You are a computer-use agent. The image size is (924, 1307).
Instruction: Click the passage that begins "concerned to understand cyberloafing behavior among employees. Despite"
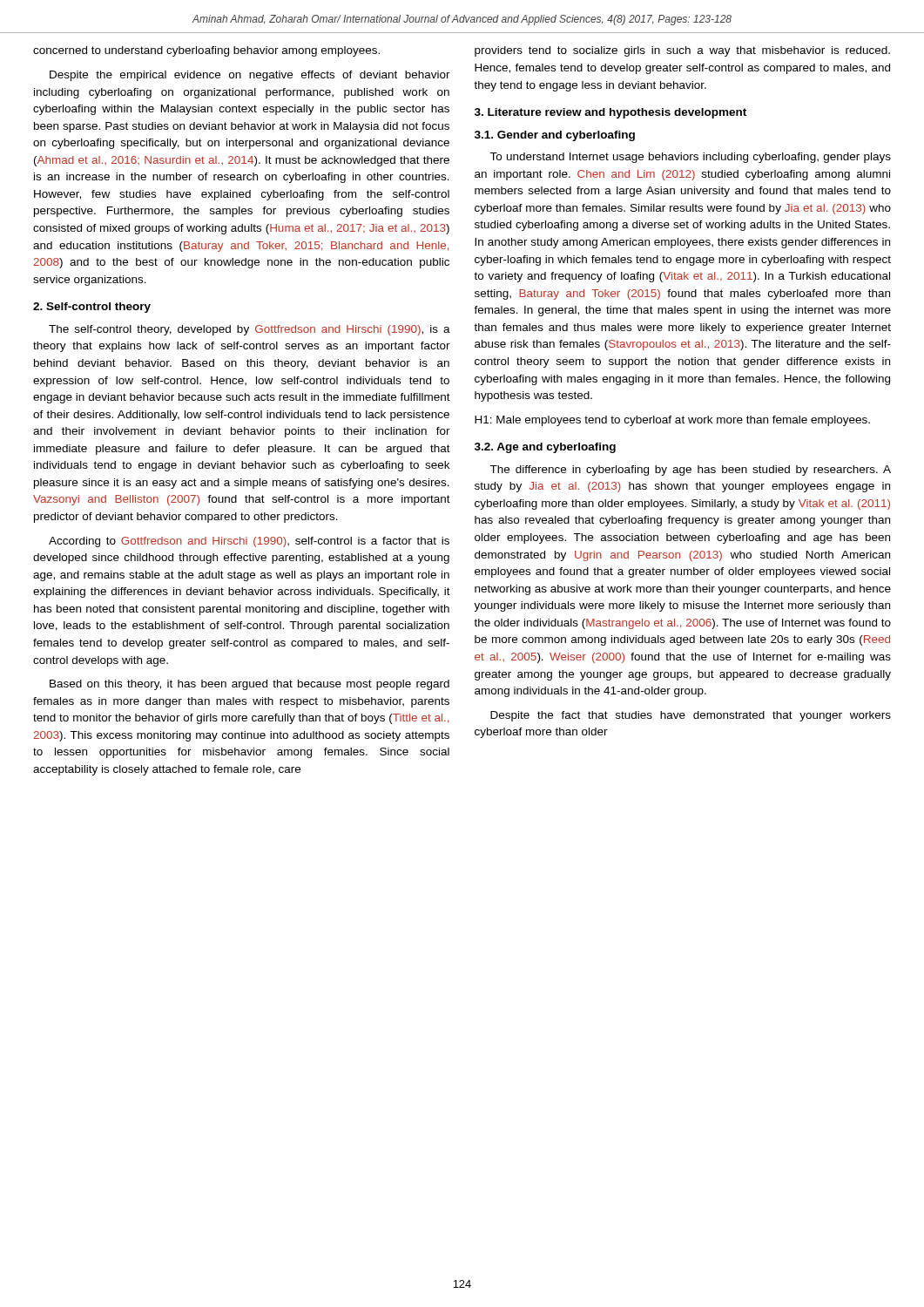click(x=241, y=165)
